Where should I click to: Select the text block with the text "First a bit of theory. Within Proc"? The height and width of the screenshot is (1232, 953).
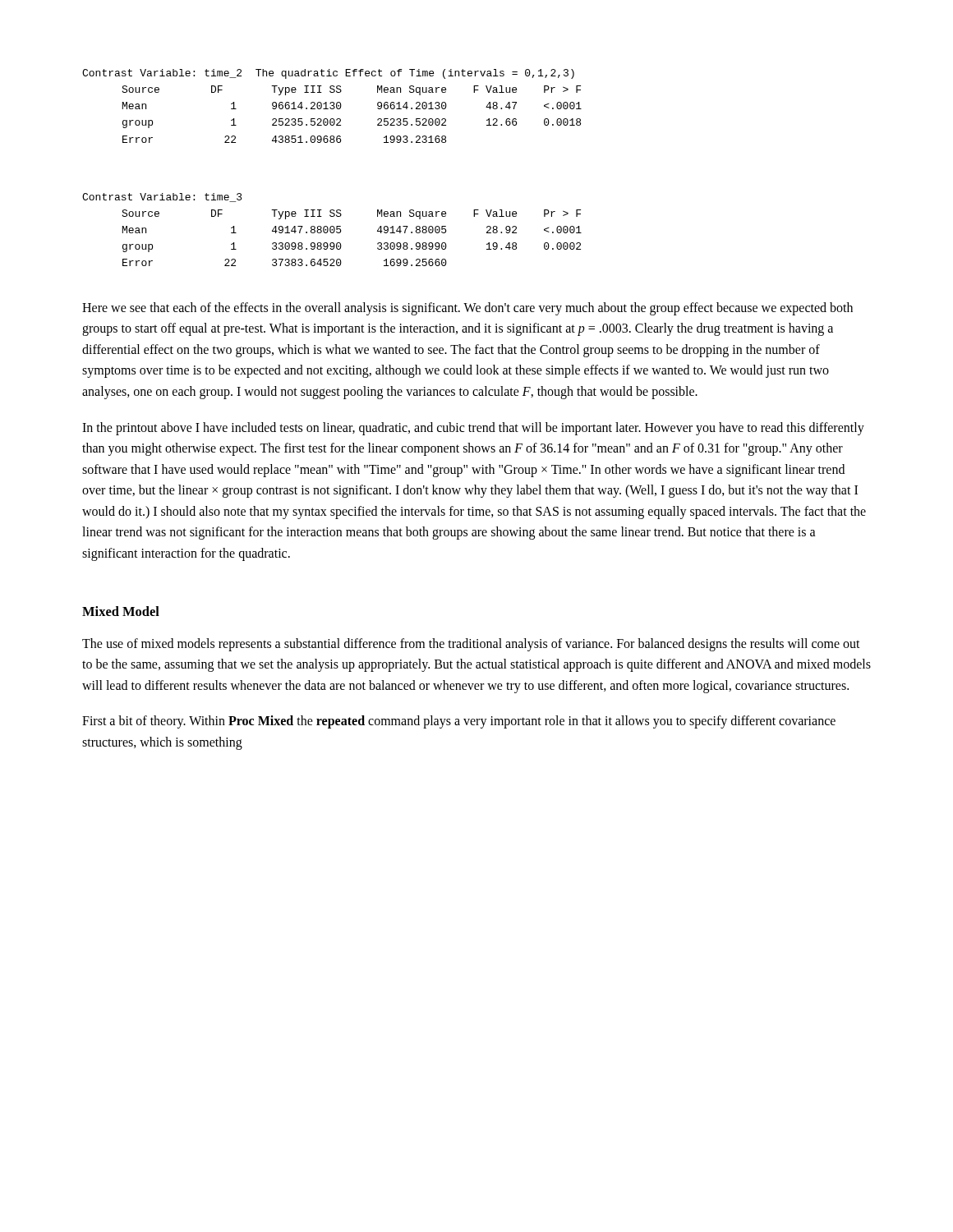pos(459,732)
